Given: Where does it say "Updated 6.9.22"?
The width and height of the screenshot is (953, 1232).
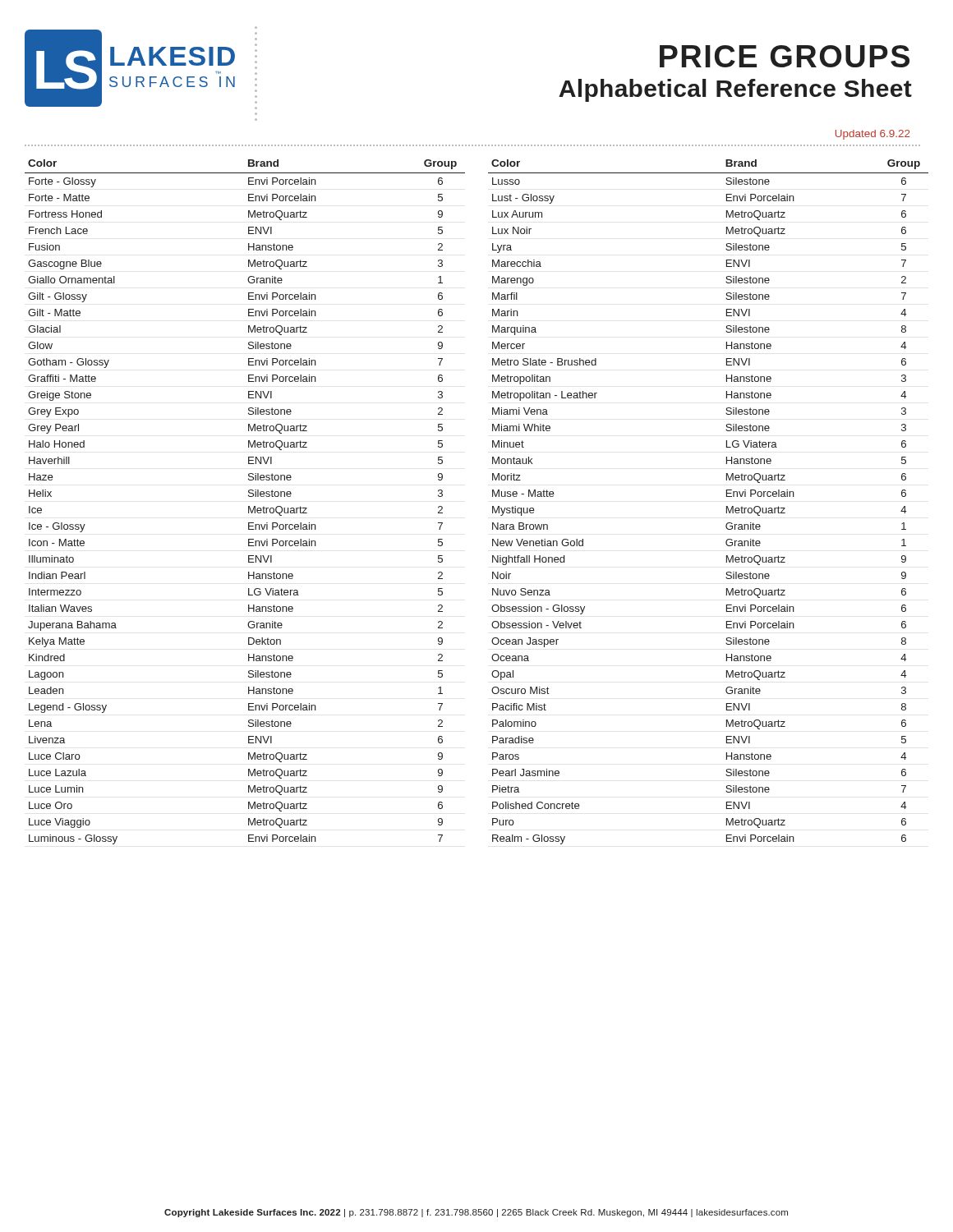Looking at the screenshot, I should [x=872, y=133].
